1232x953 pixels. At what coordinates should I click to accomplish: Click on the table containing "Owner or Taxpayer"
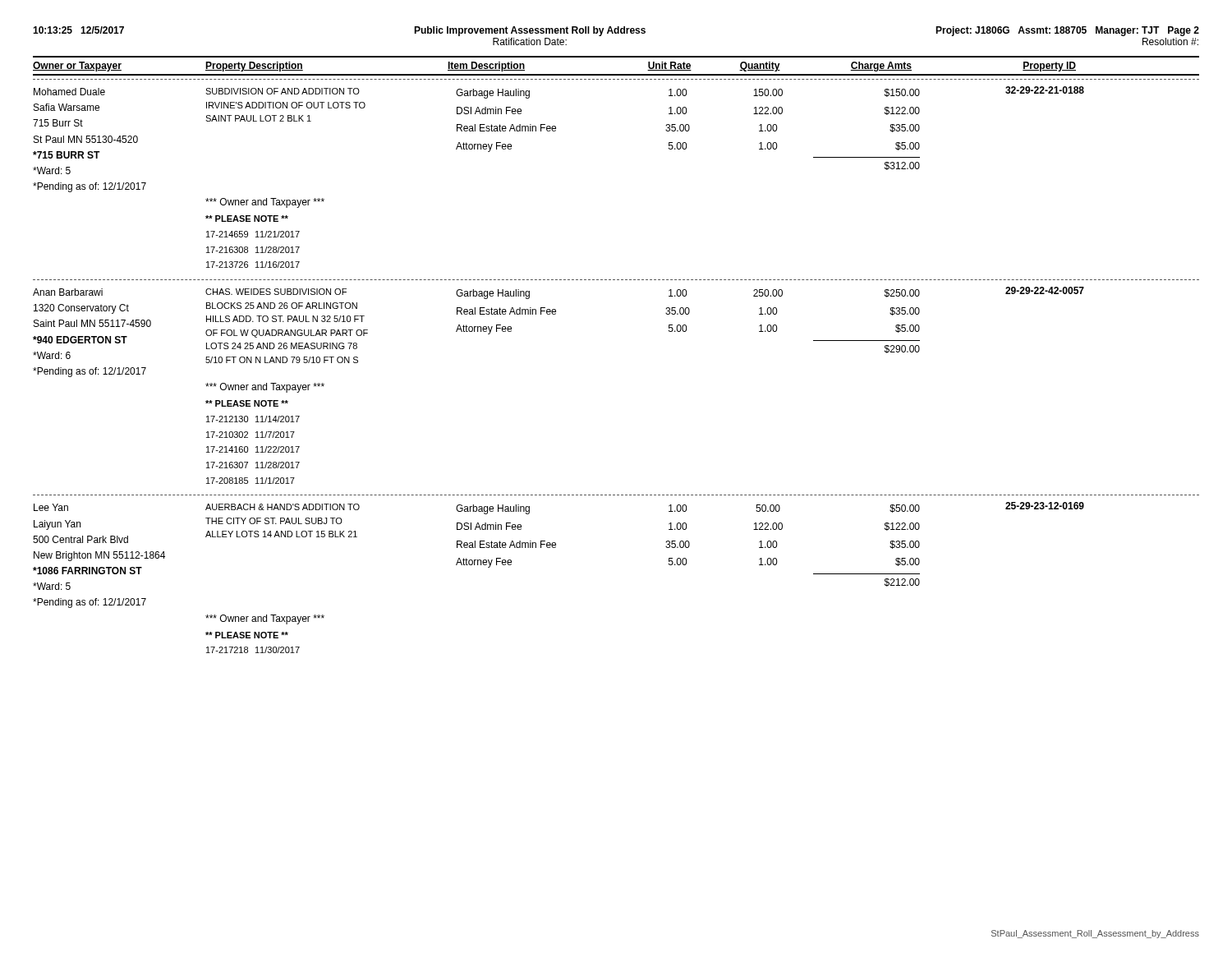tap(616, 357)
